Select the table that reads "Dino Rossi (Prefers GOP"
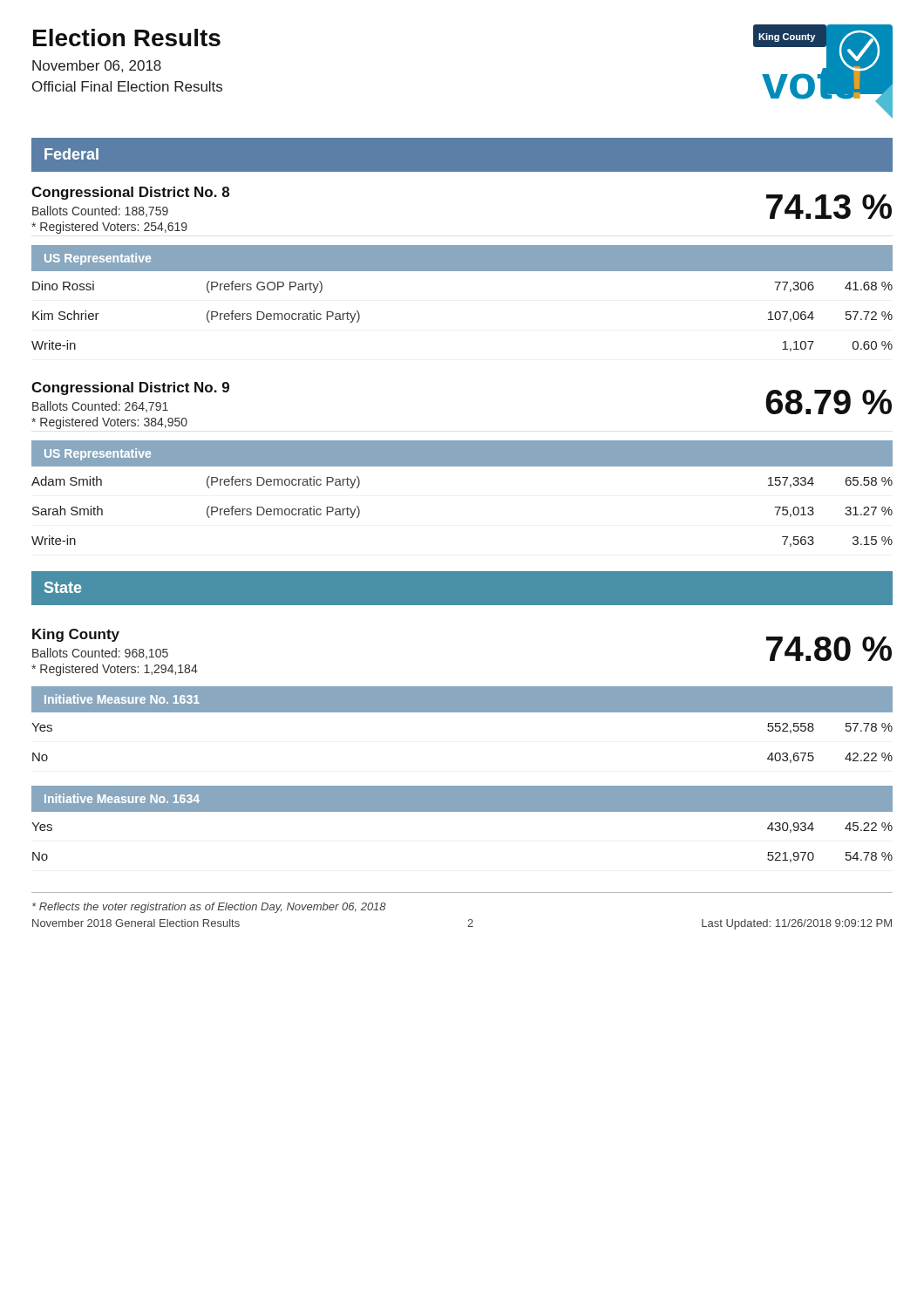The width and height of the screenshot is (924, 1308). pyautogui.click(x=462, y=316)
